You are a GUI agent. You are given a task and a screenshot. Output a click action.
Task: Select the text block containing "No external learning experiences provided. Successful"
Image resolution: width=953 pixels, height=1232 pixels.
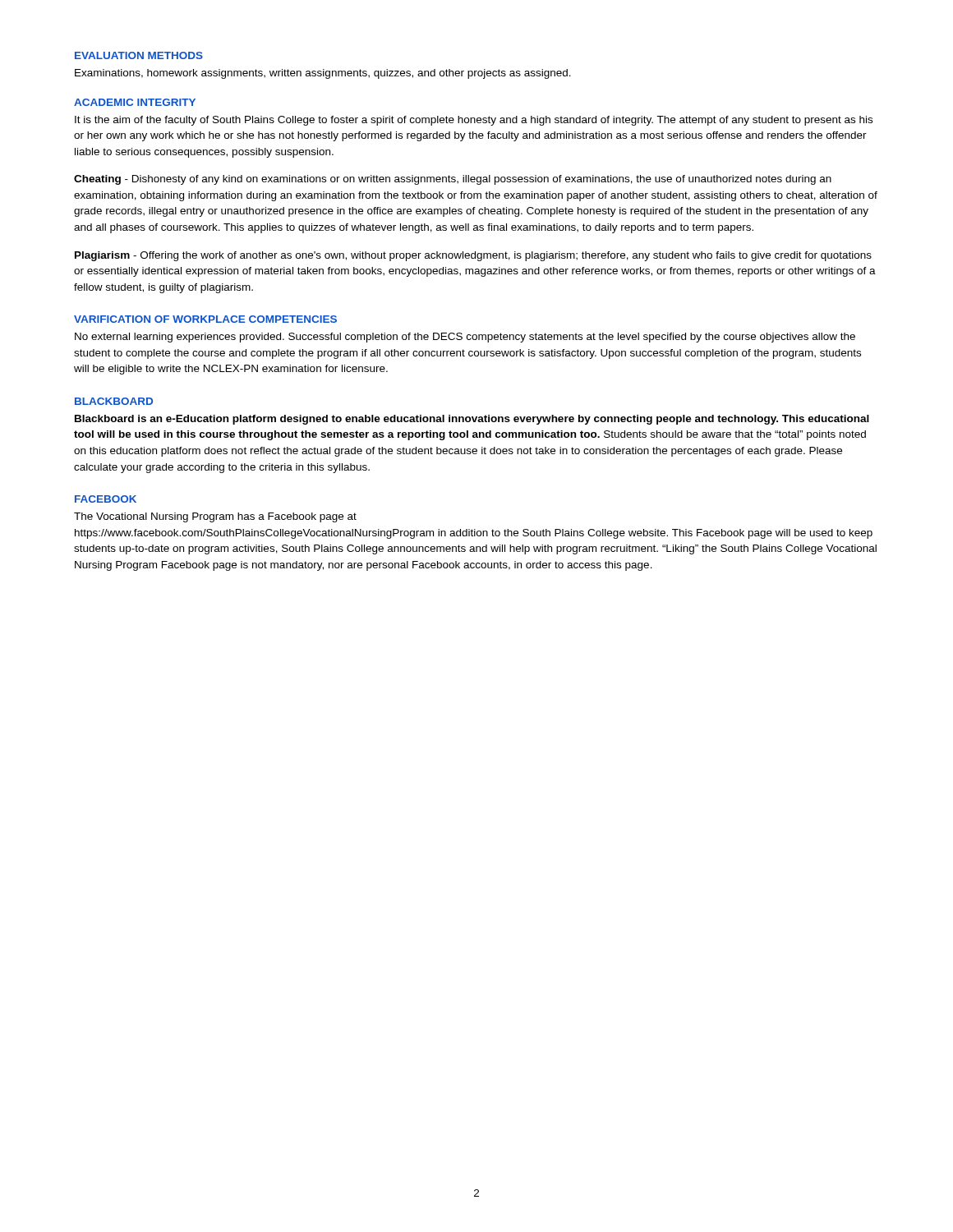(468, 353)
